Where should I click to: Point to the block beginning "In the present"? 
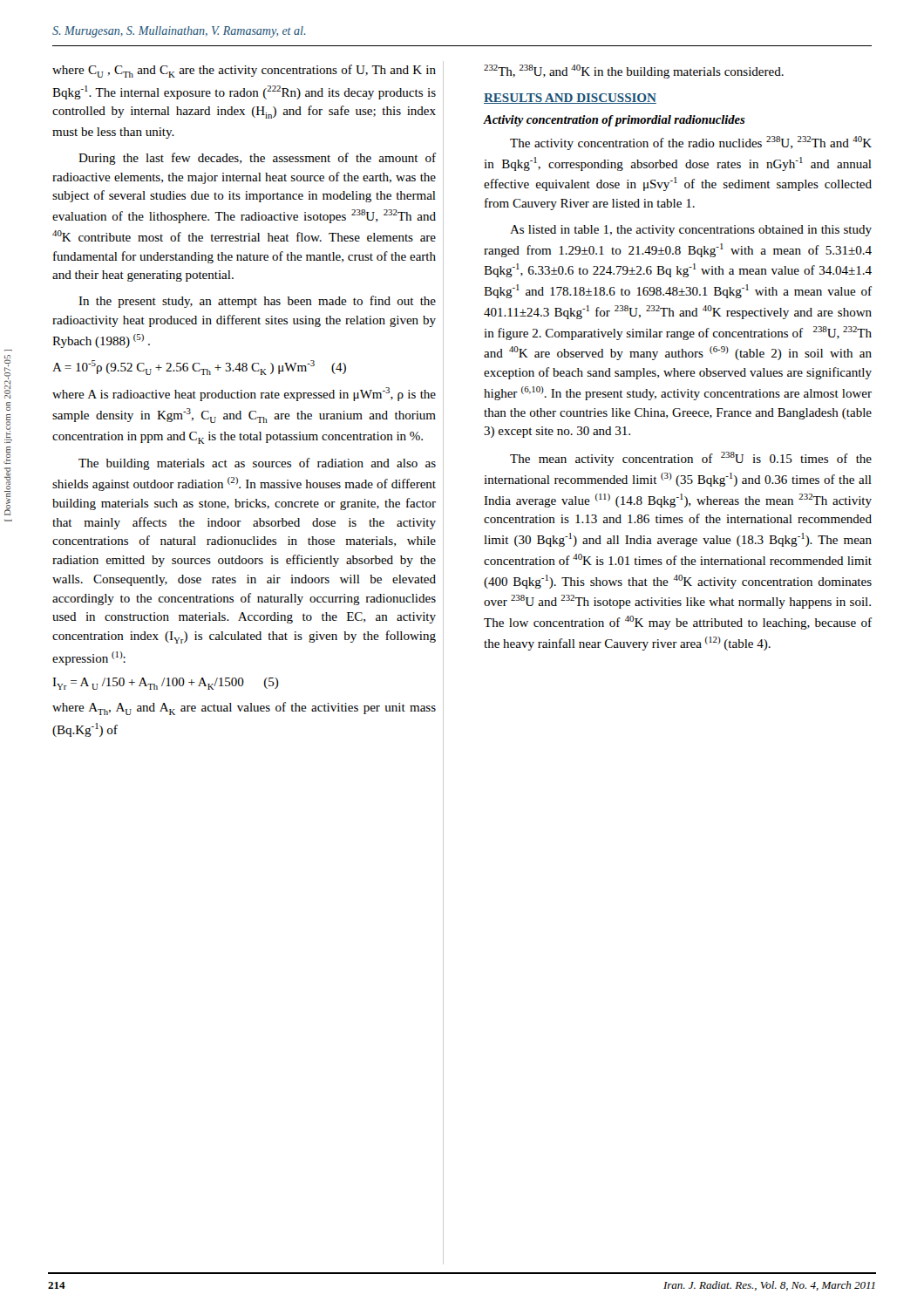pos(244,322)
